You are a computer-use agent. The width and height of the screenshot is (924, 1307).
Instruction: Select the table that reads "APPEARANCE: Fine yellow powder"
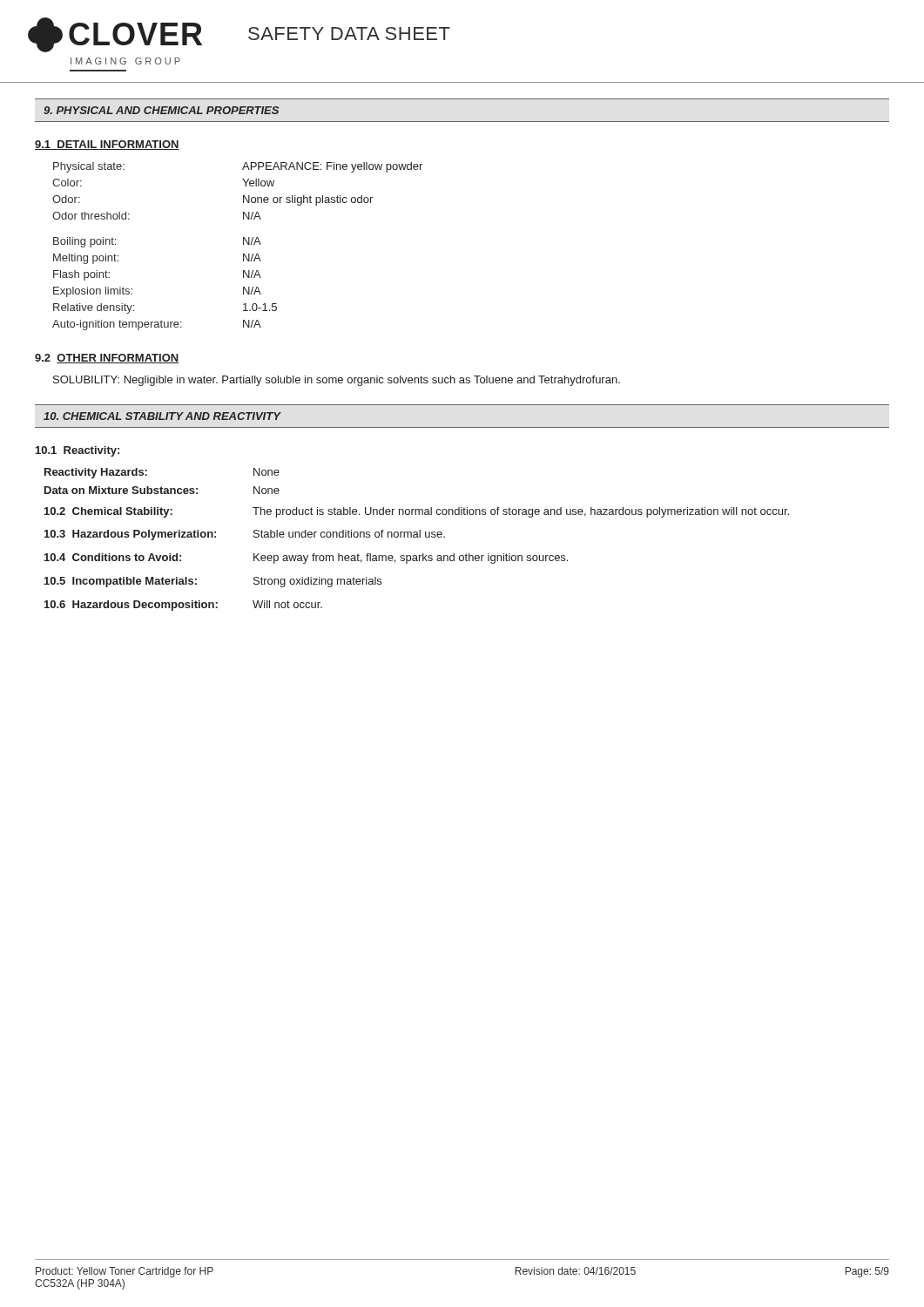pyautogui.click(x=471, y=245)
